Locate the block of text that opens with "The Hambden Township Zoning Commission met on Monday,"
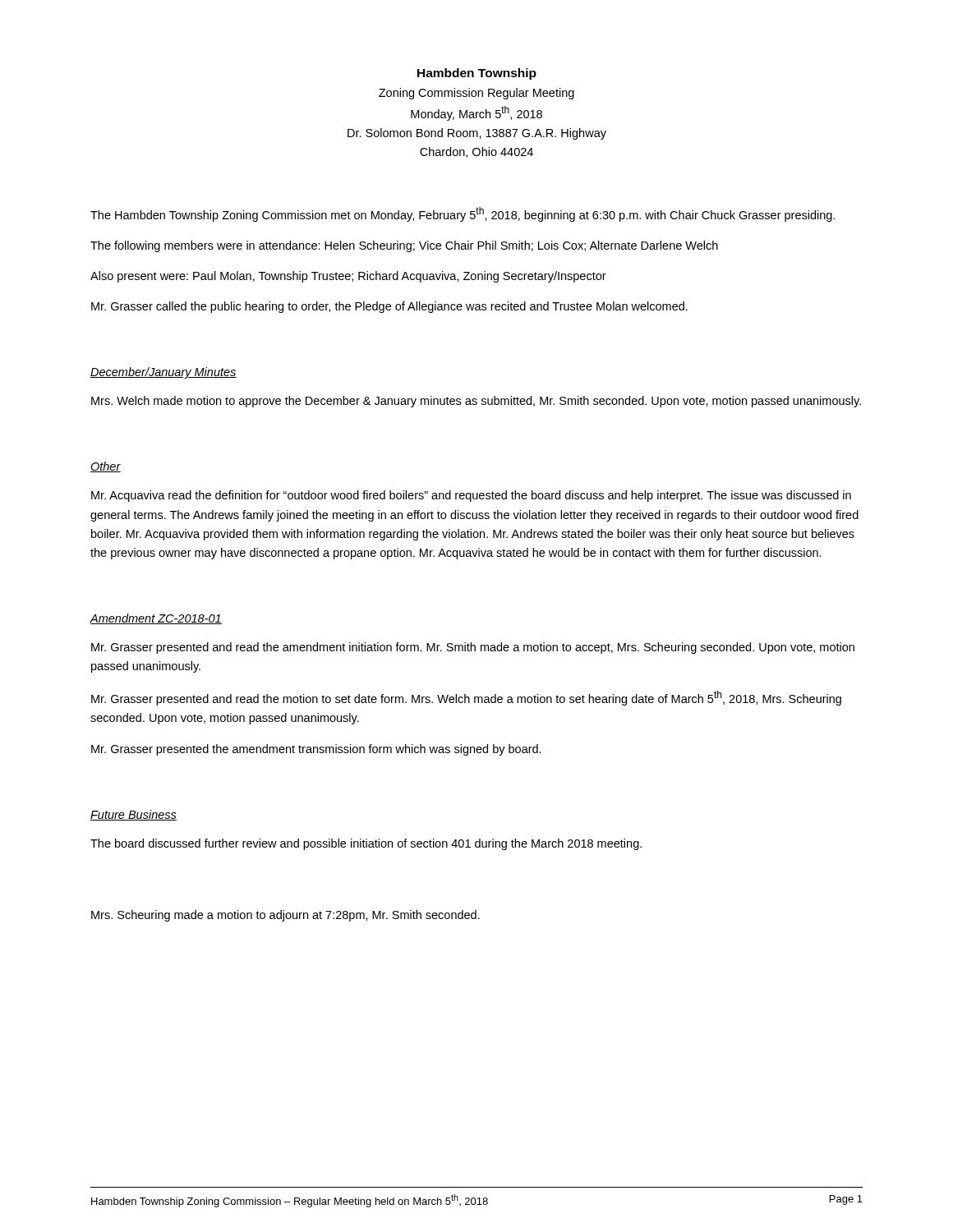 click(463, 213)
